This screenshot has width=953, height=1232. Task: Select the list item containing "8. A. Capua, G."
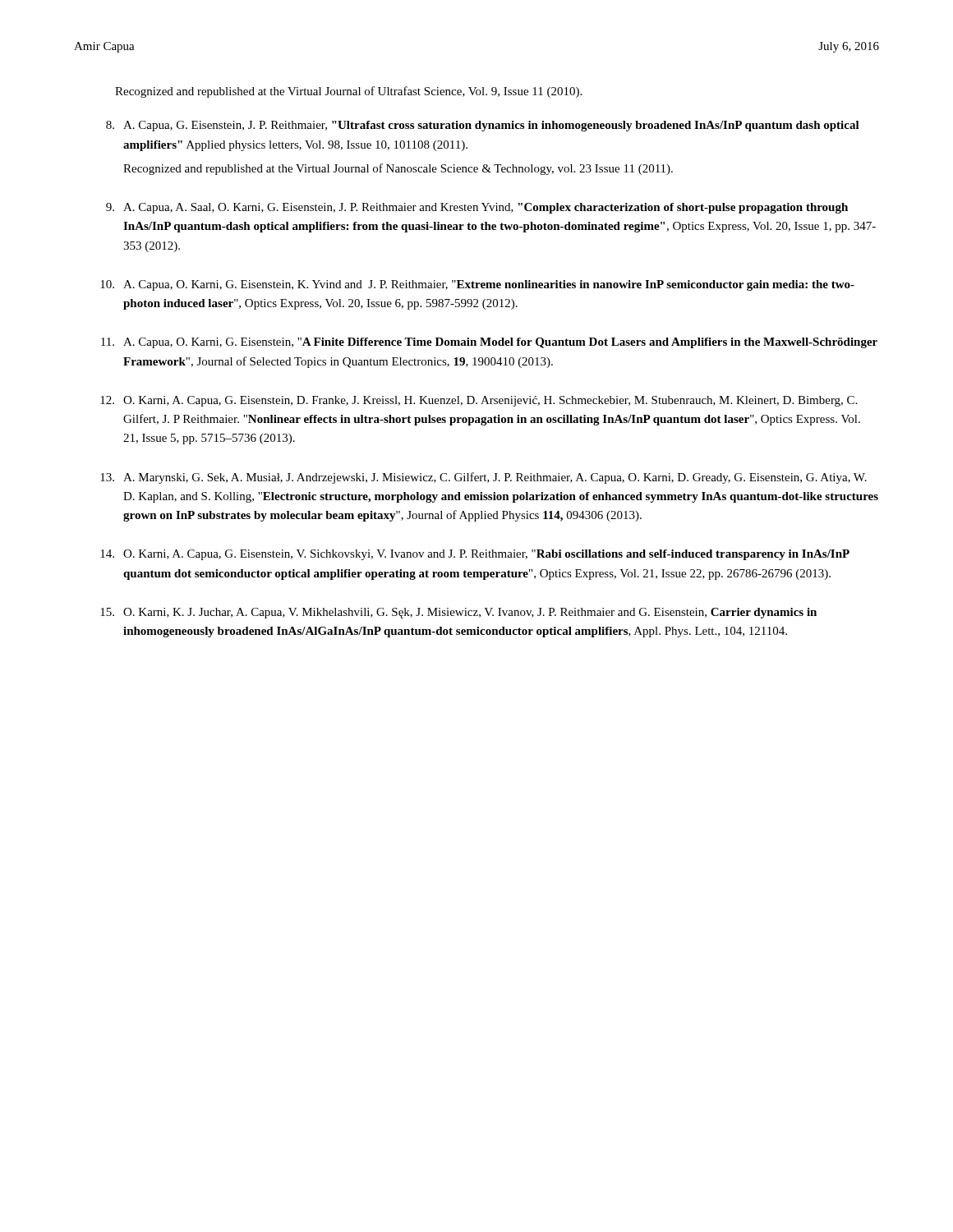tap(476, 150)
